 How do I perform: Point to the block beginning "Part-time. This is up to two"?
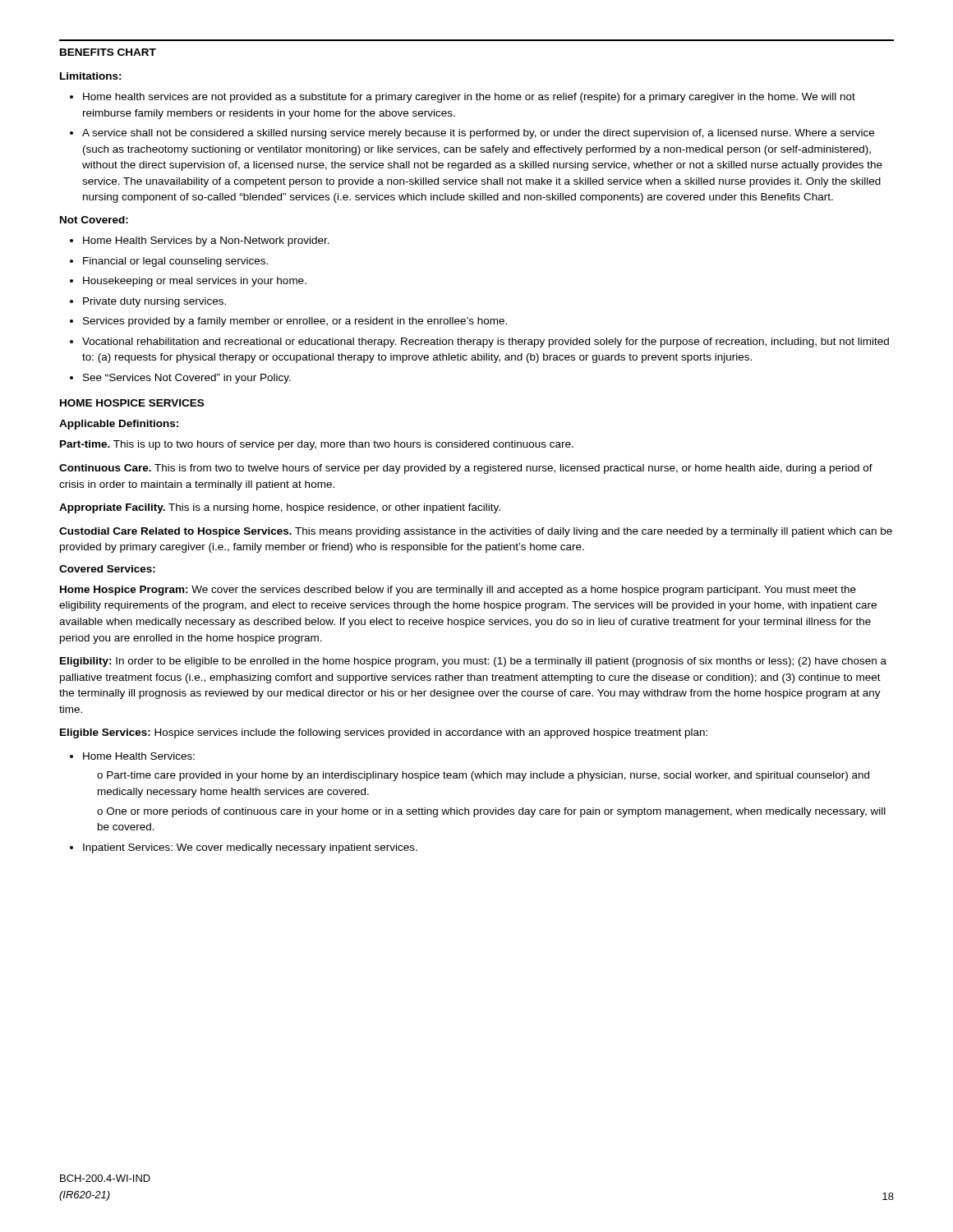(476, 445)
